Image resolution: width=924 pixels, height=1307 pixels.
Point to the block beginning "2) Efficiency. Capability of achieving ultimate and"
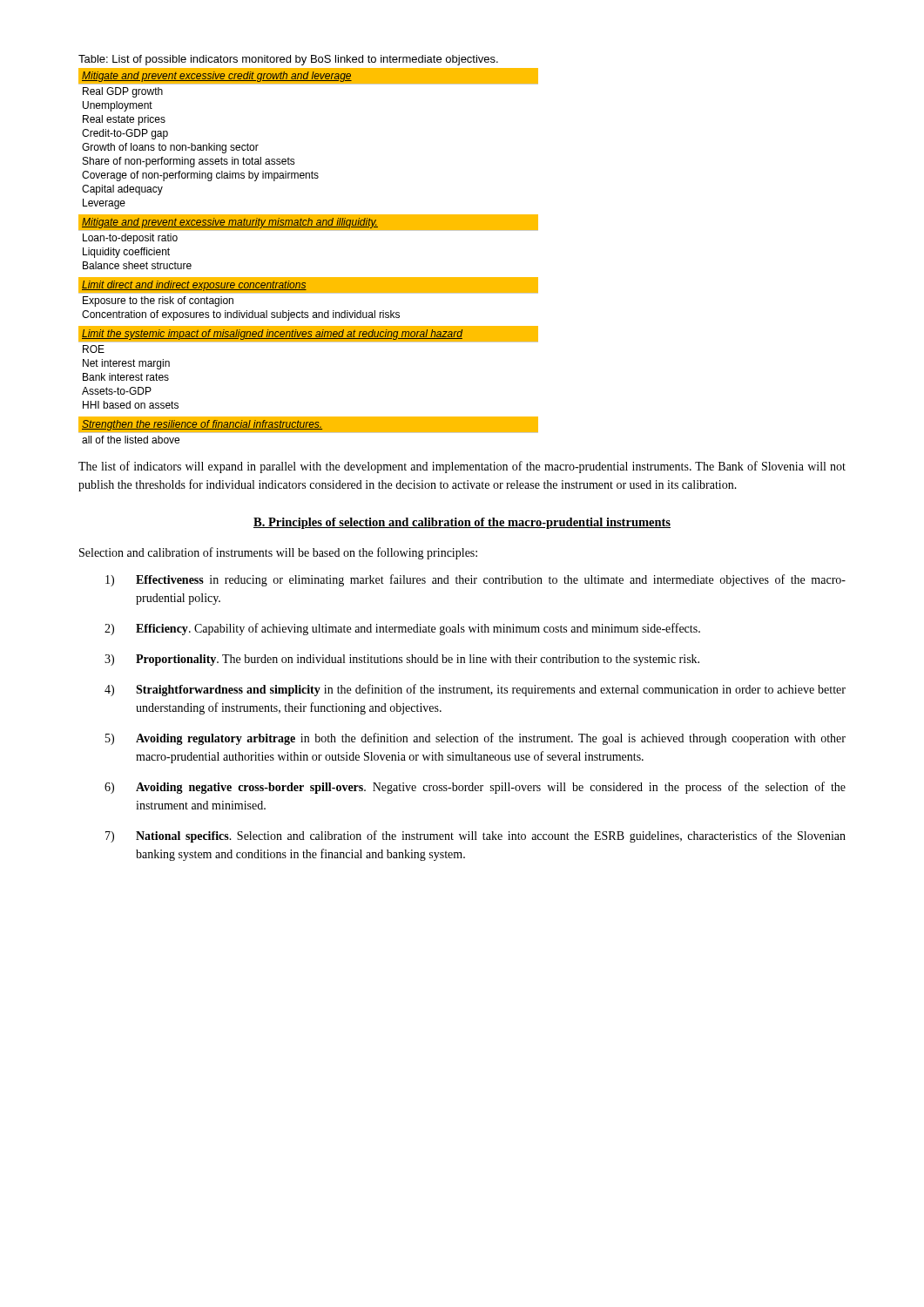click(x=475, y=629)
